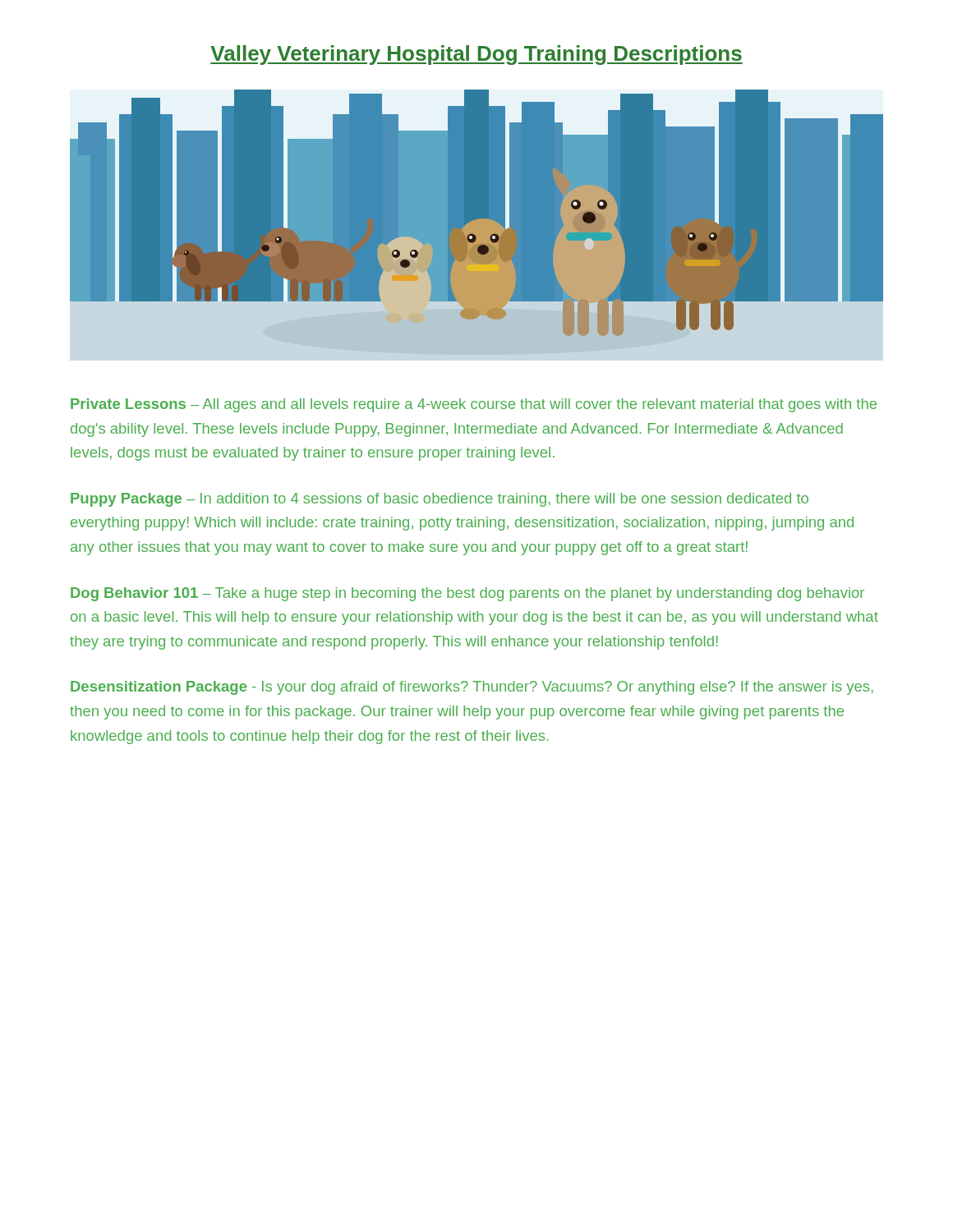The height and width of the screenshot is (1232, 953).
Task: Click on the illustration
Action: [x=476, y=225]
